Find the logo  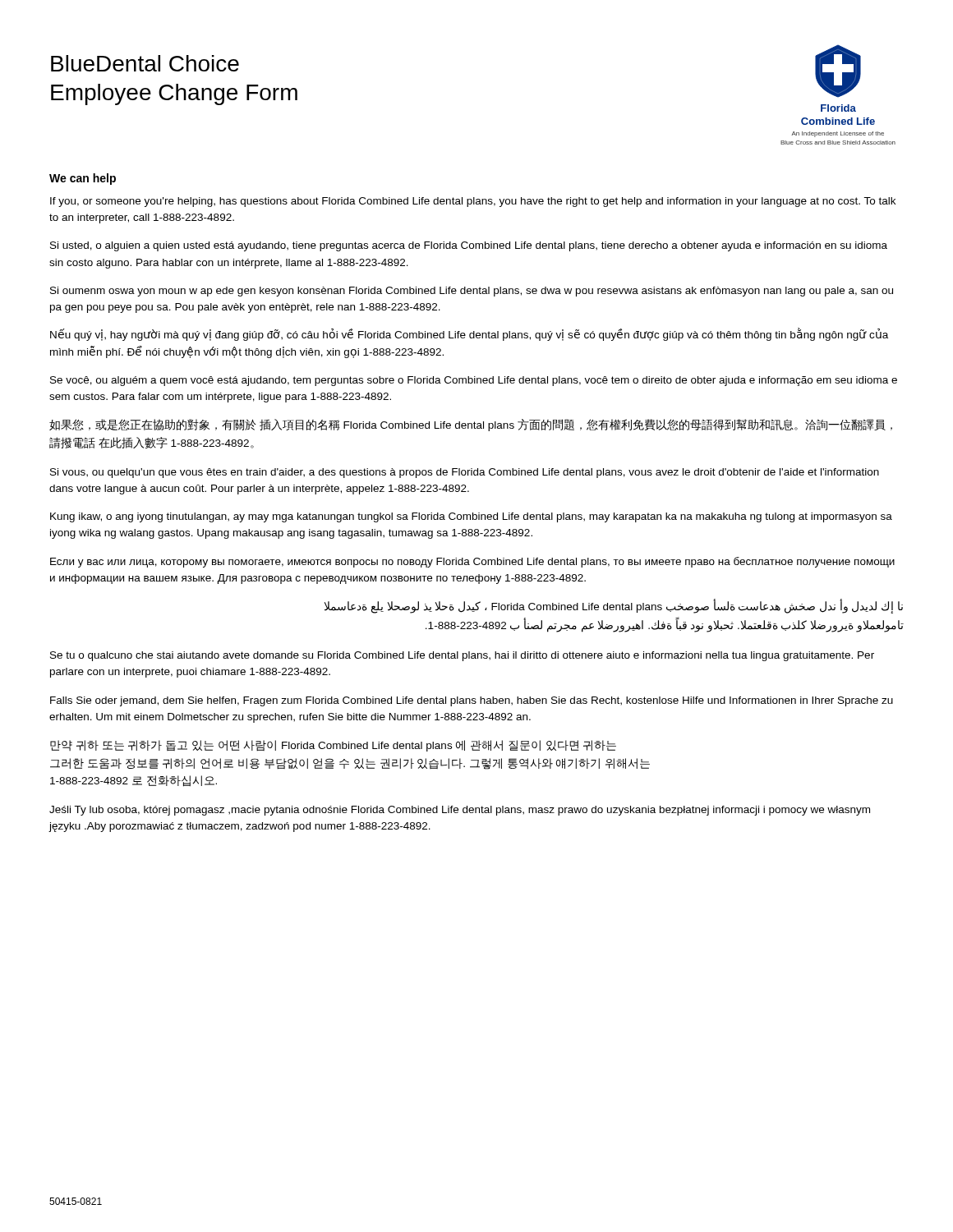tap(838, 94)
